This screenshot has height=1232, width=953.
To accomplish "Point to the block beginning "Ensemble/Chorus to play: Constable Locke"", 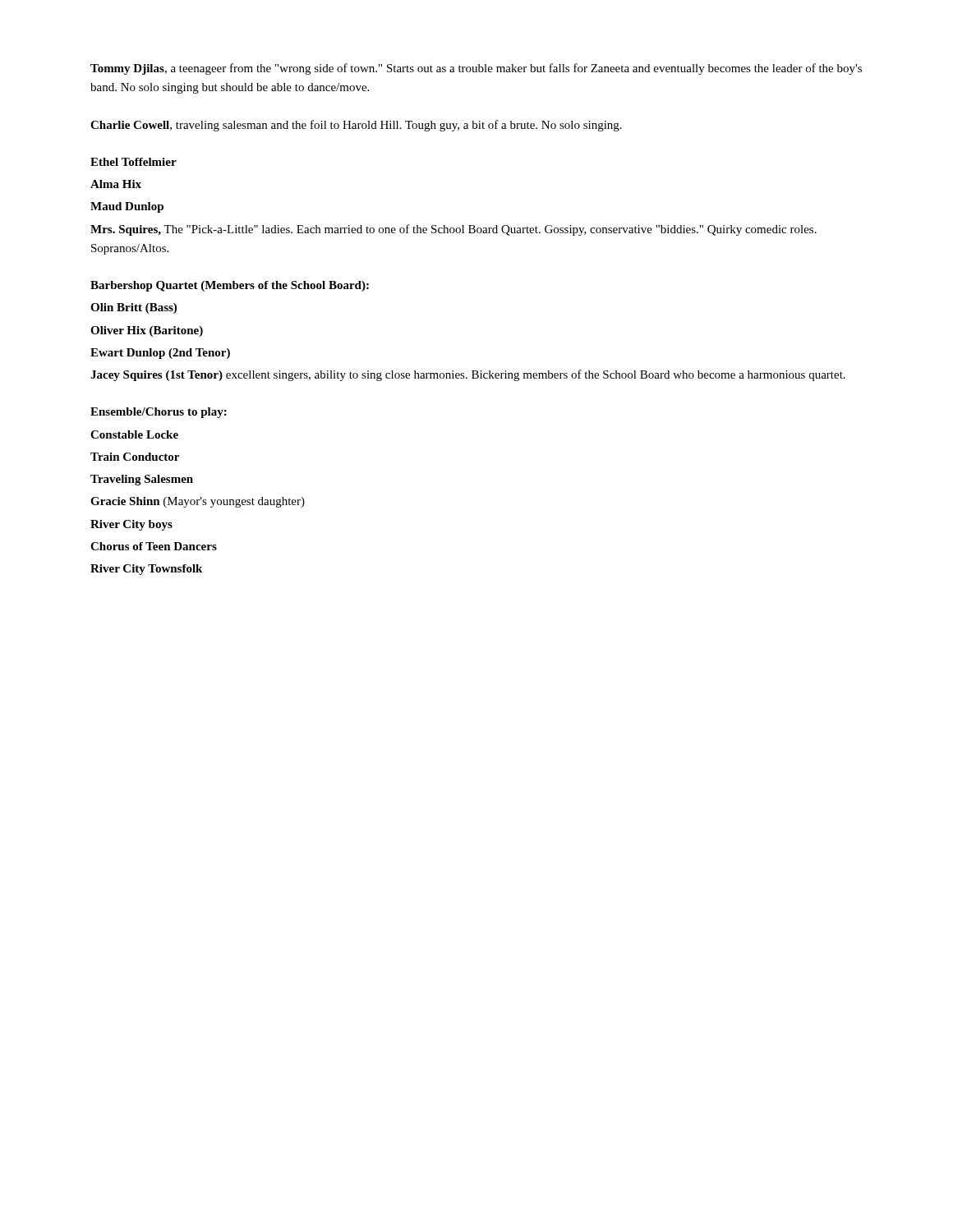I will coord(159,413).
